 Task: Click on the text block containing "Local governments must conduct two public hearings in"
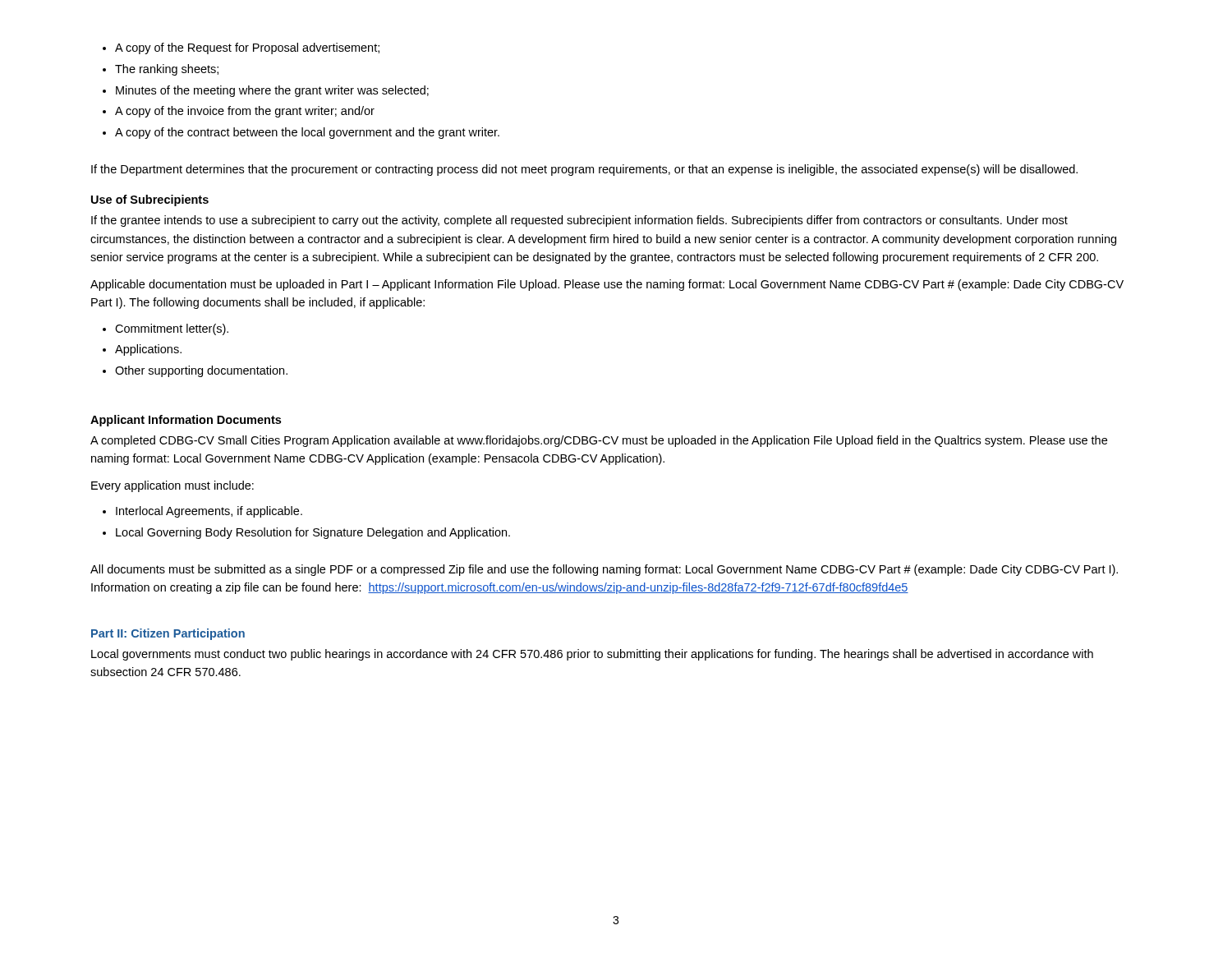(x=616, y=663)
